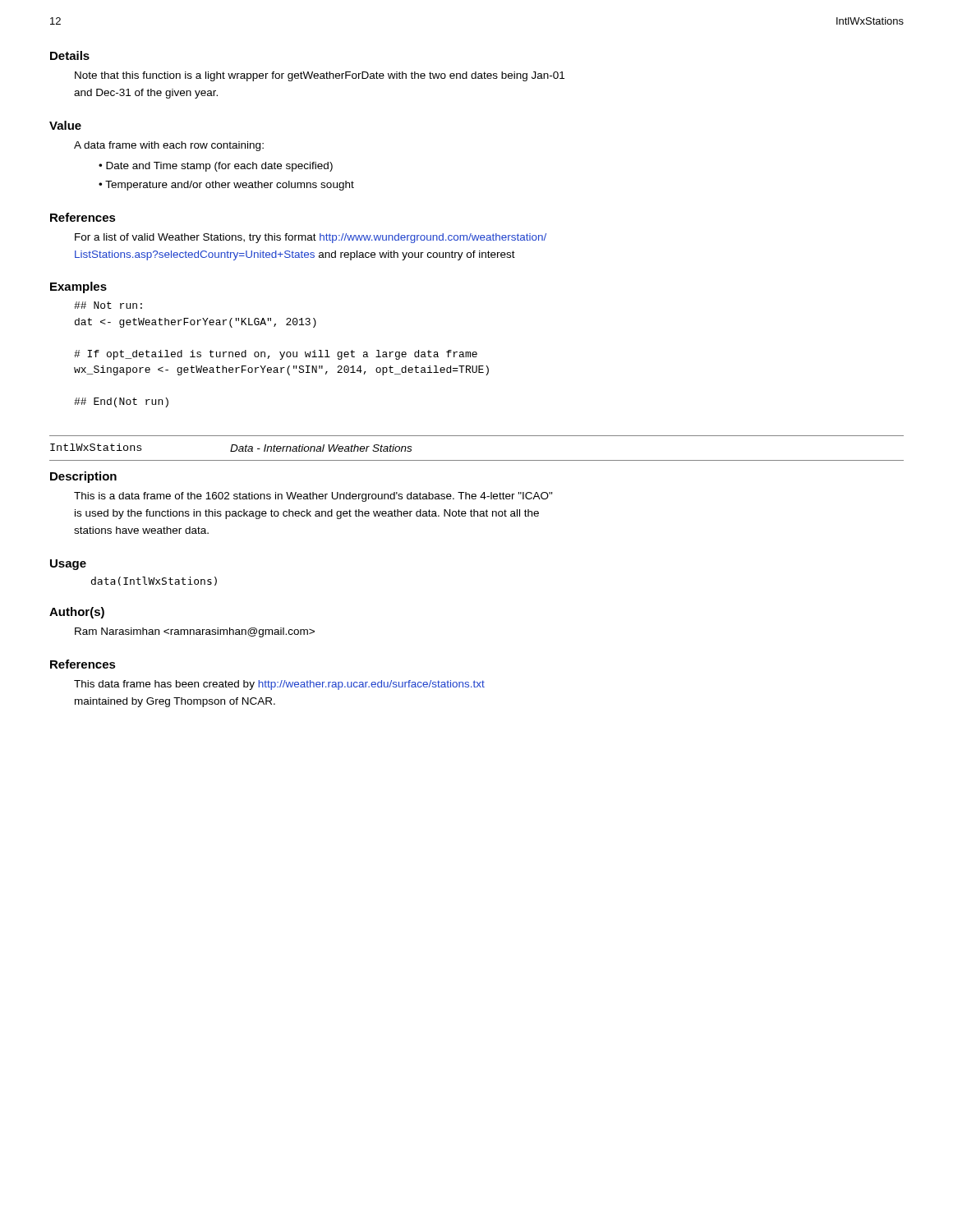This screenshot has height=1232, width=953.
Task: Where is the passage that starts "This is a data frame of the 1602"?
Action: pyautogui.click(x=313, y=513)
